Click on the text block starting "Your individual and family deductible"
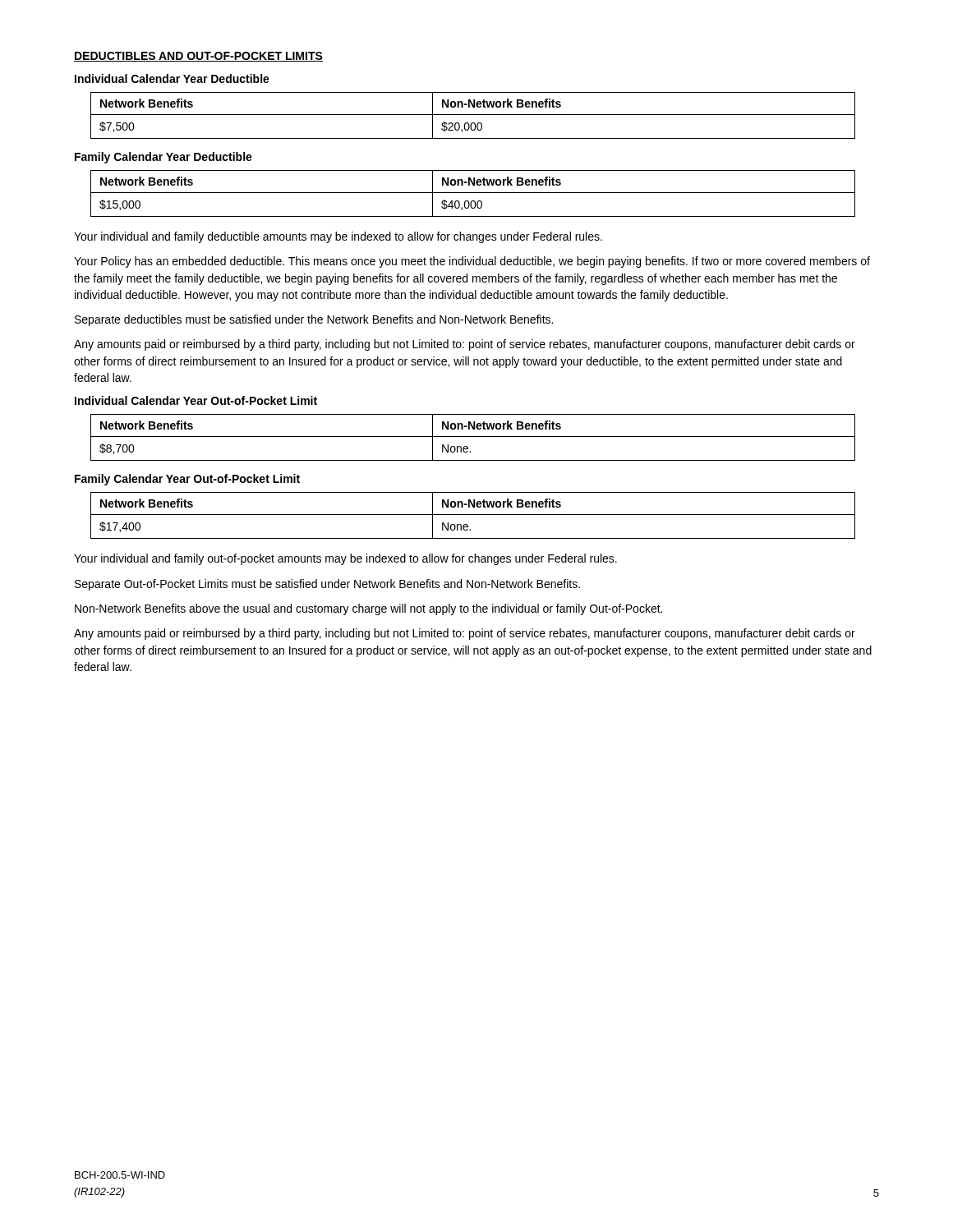Image resolution: width=953 pixels, height=1232 pixels. (338, 237)
